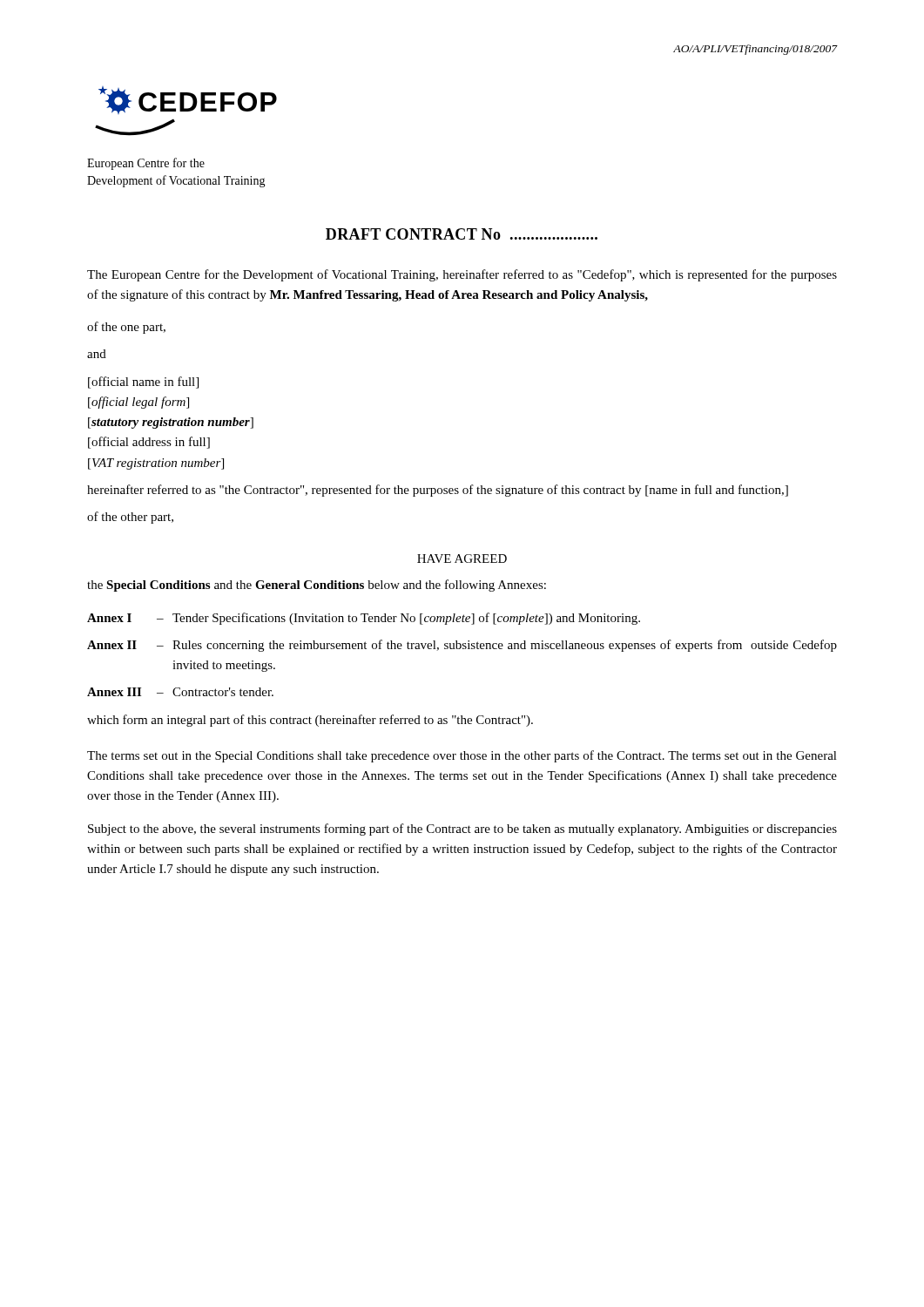924x1307 pixels.
Task: Point to the text block starting "The European Centre for the Development of Vocational"
Action: [462, 284]
